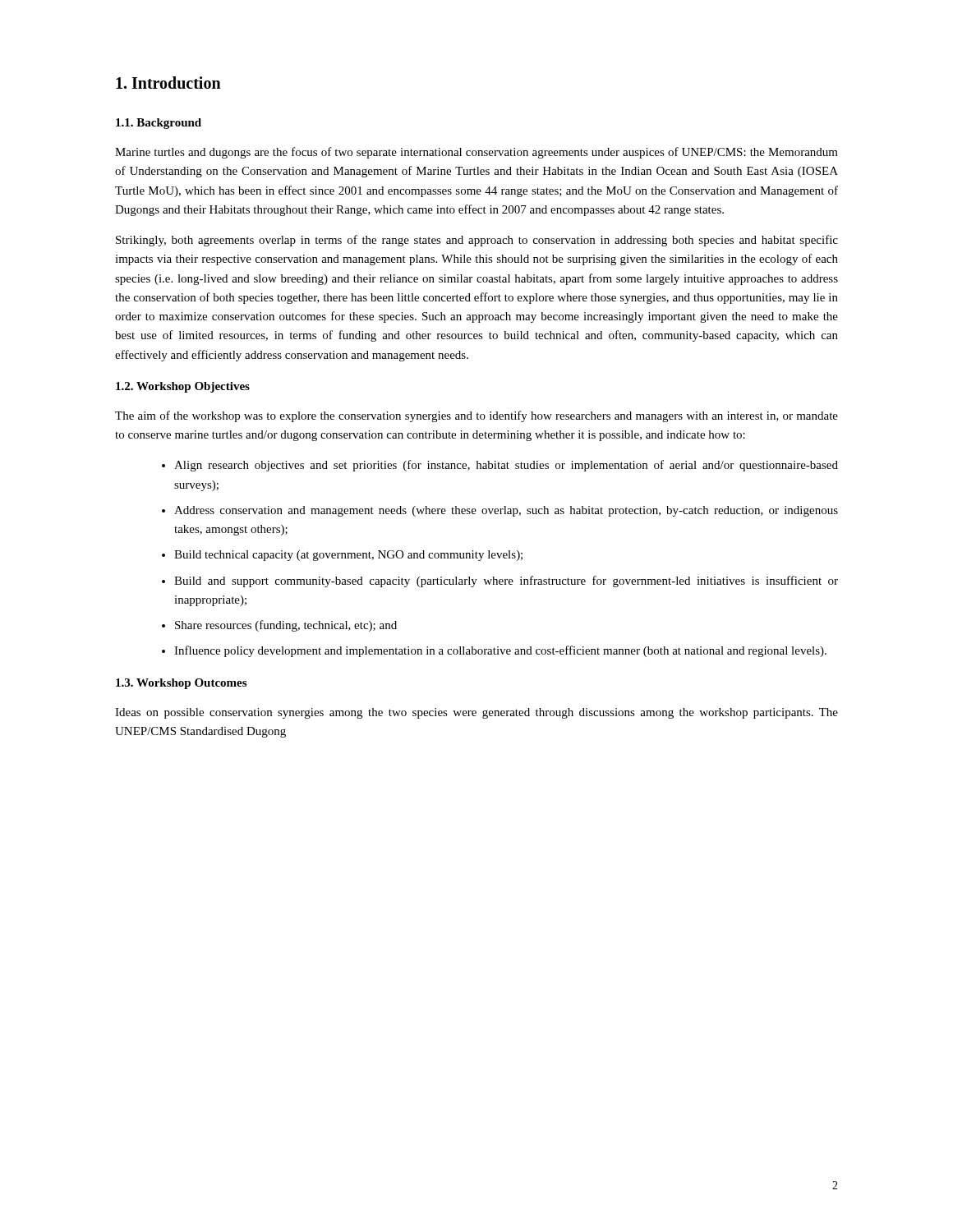Where is the passage that starts "The aim of the workshop was"?
The image size is (953, 1232).
click(x=476, y=425)
